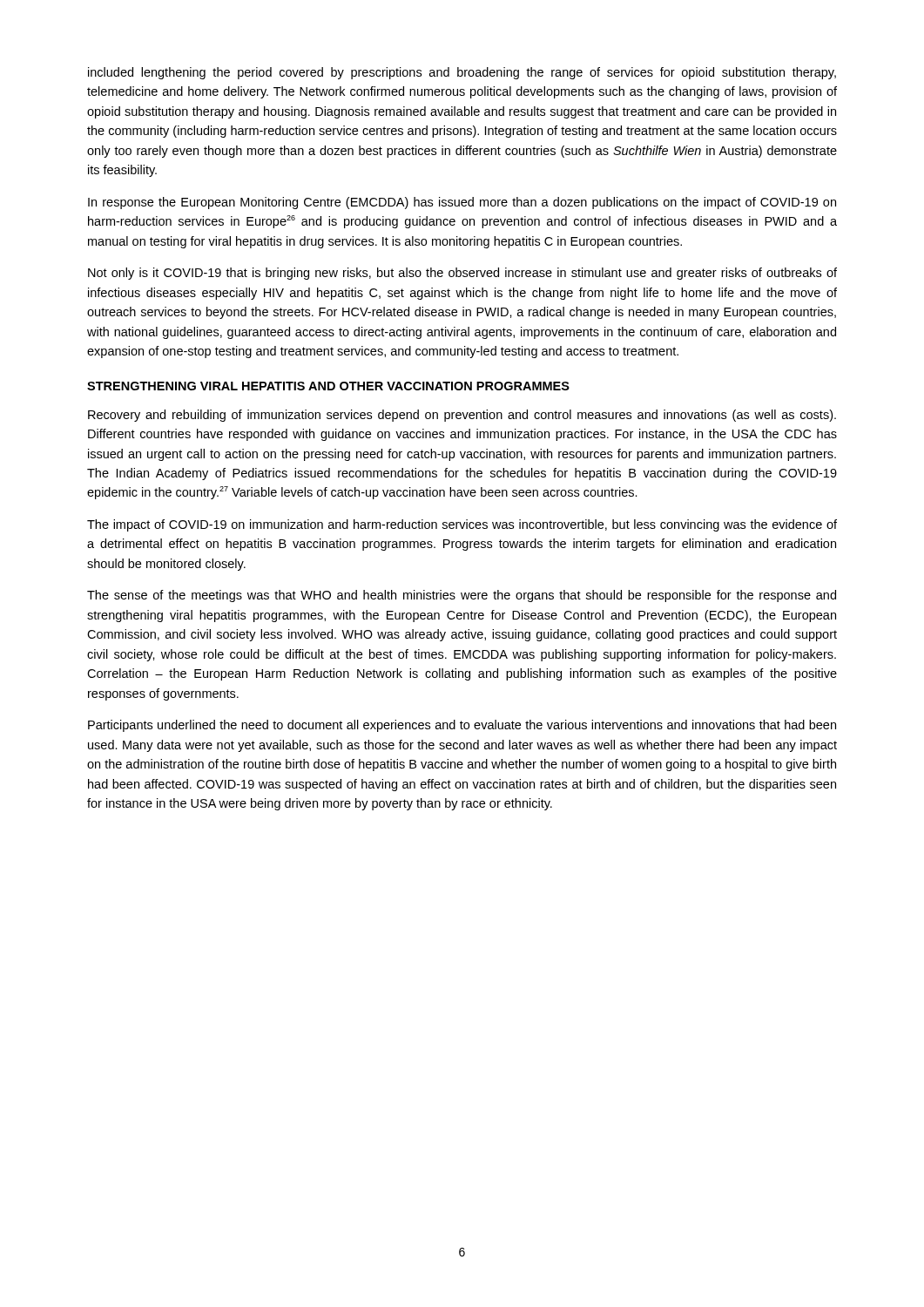This screenshot has width=924, height=1307.
Task: Point to the block starting "The impact of"
Action: [462, 544]
